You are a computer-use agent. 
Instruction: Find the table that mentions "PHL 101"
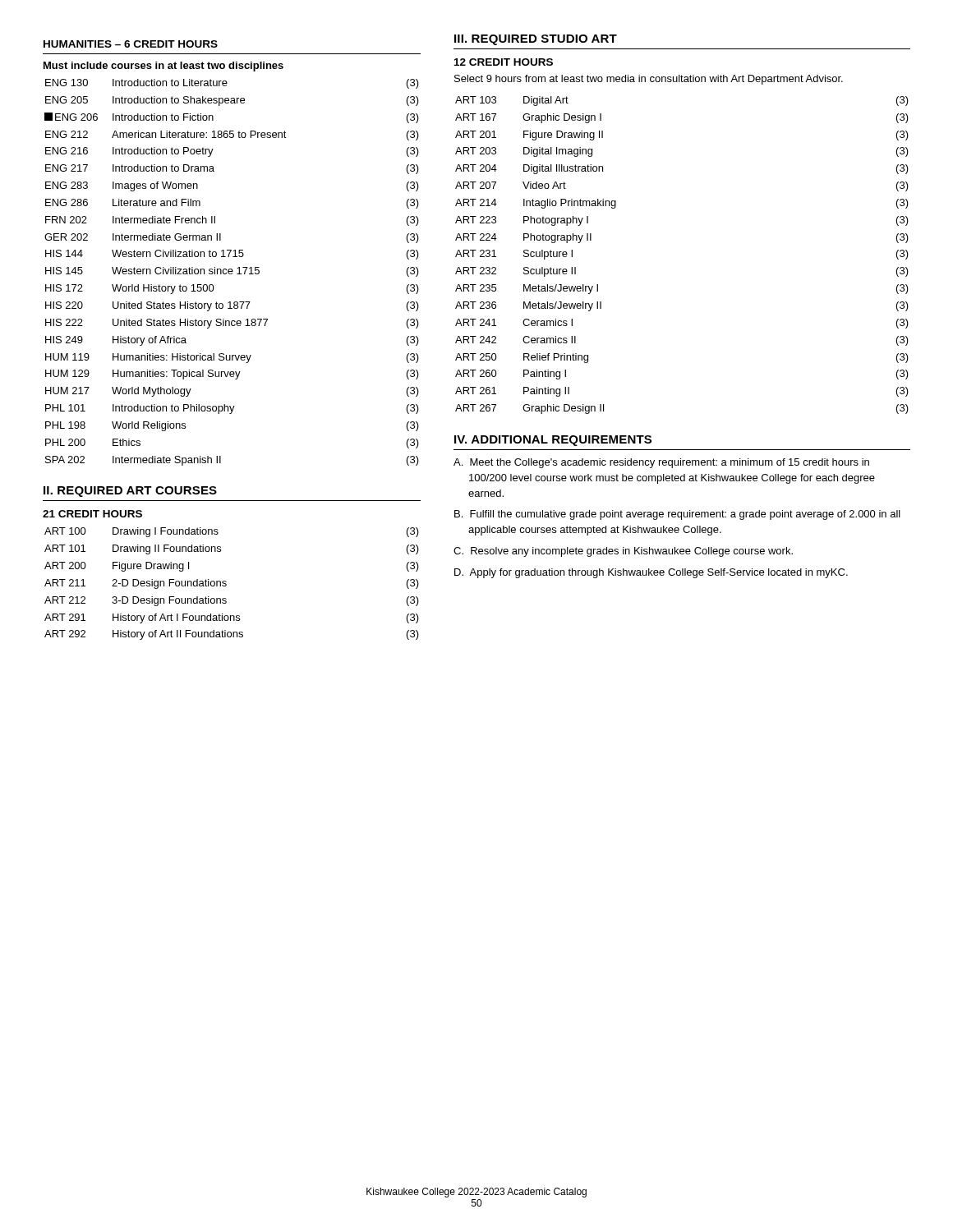click(x=232, y=272)
